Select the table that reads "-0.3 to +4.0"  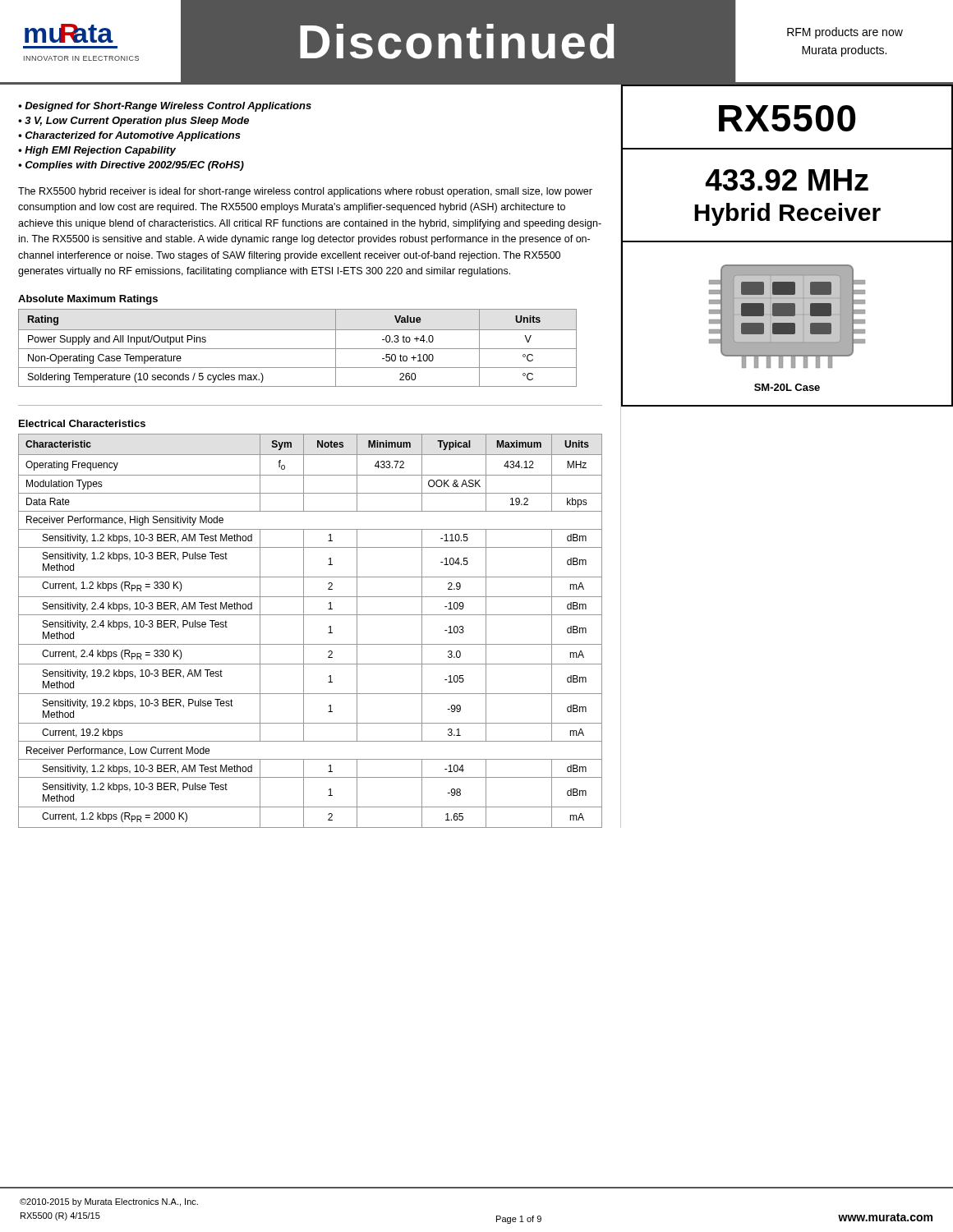[310, 348]
